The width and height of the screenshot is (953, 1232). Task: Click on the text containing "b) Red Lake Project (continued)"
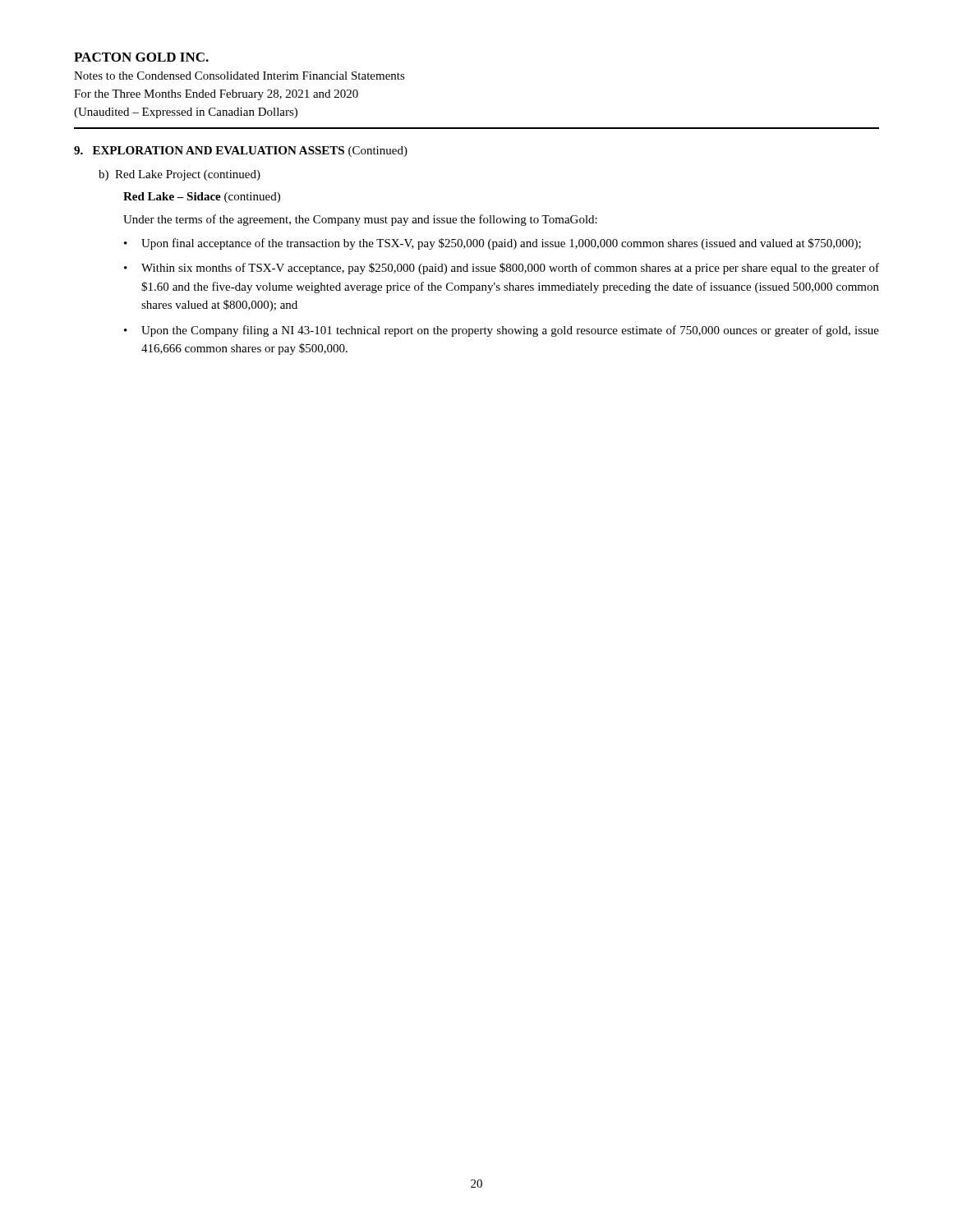click(180, 175)
